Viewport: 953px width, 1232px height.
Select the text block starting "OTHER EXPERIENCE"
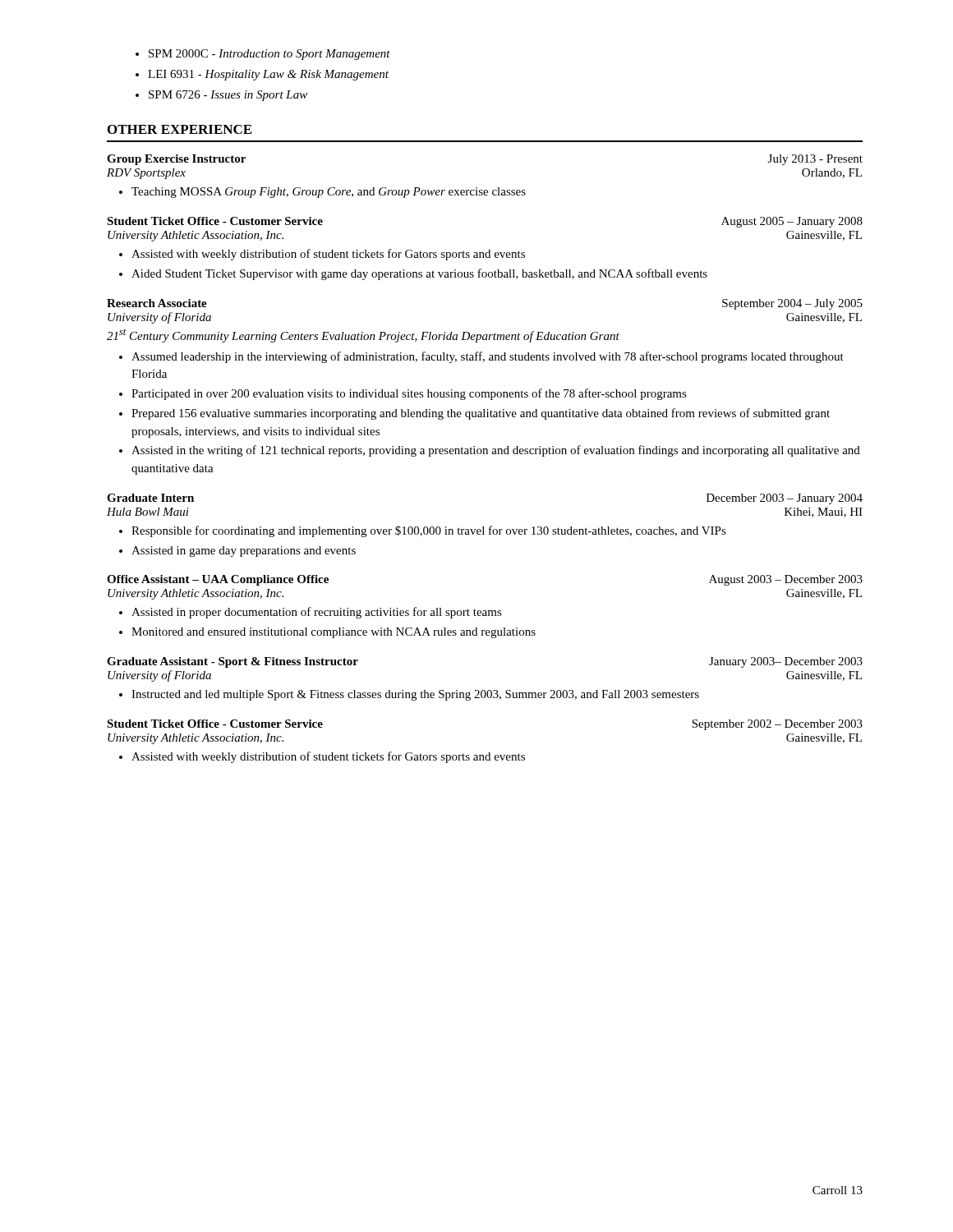pyautogui.click(x=180, y=130)
